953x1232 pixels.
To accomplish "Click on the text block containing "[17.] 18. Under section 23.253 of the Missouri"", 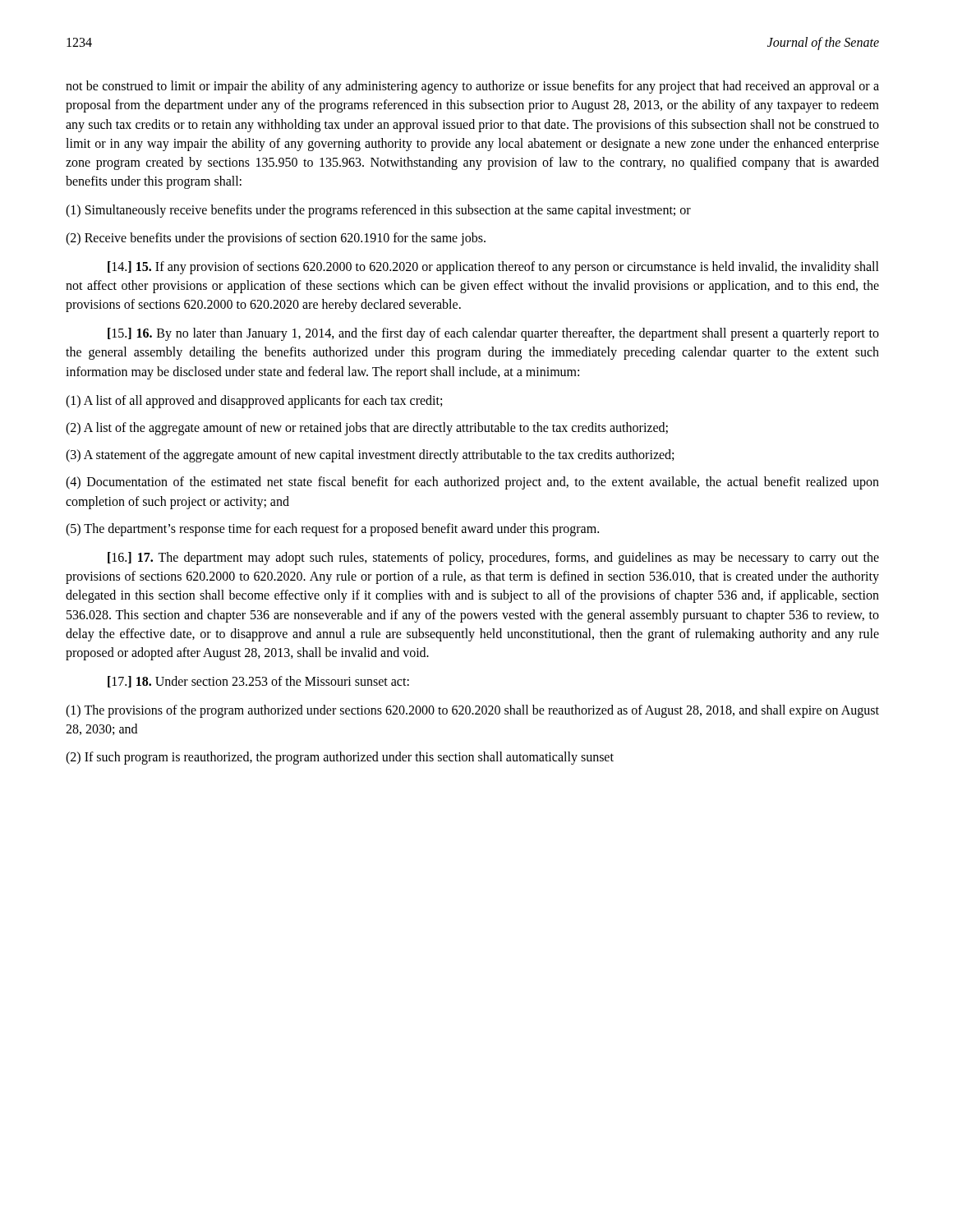I will click(258, 682).
